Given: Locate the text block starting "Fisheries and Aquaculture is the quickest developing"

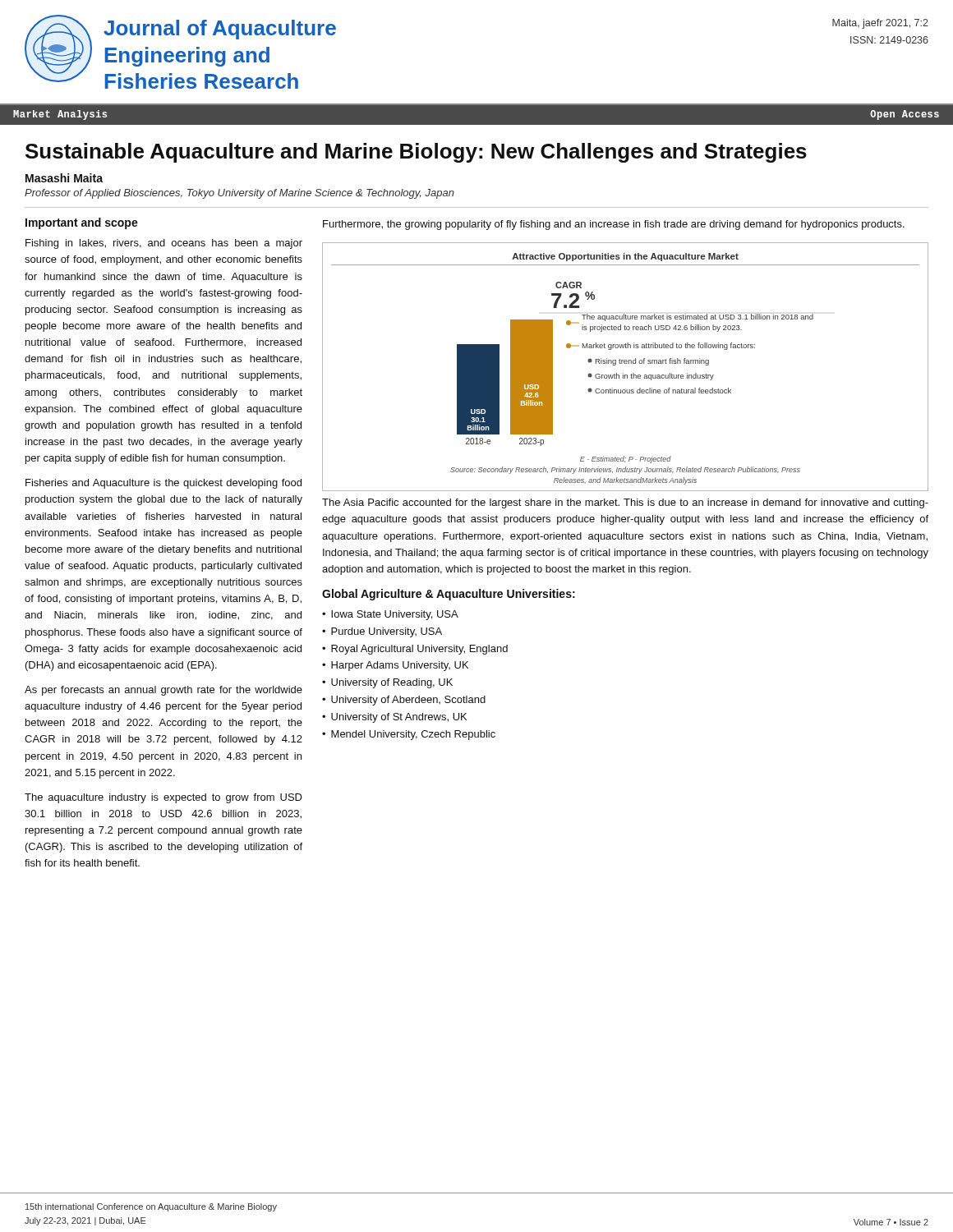Looking at the screenshot, I should pos(163,574).
